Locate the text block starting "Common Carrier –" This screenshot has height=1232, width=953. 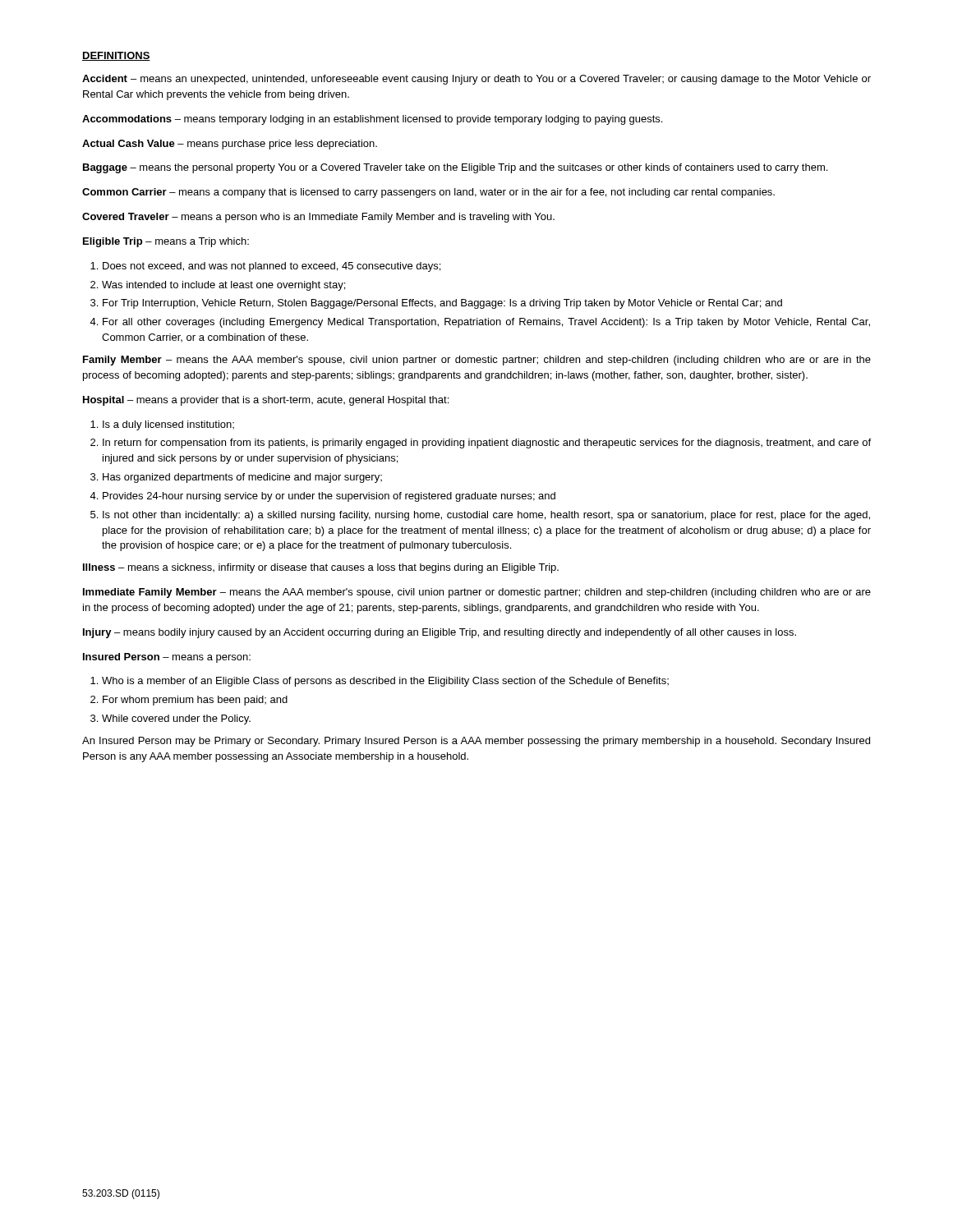click(429, 192)
